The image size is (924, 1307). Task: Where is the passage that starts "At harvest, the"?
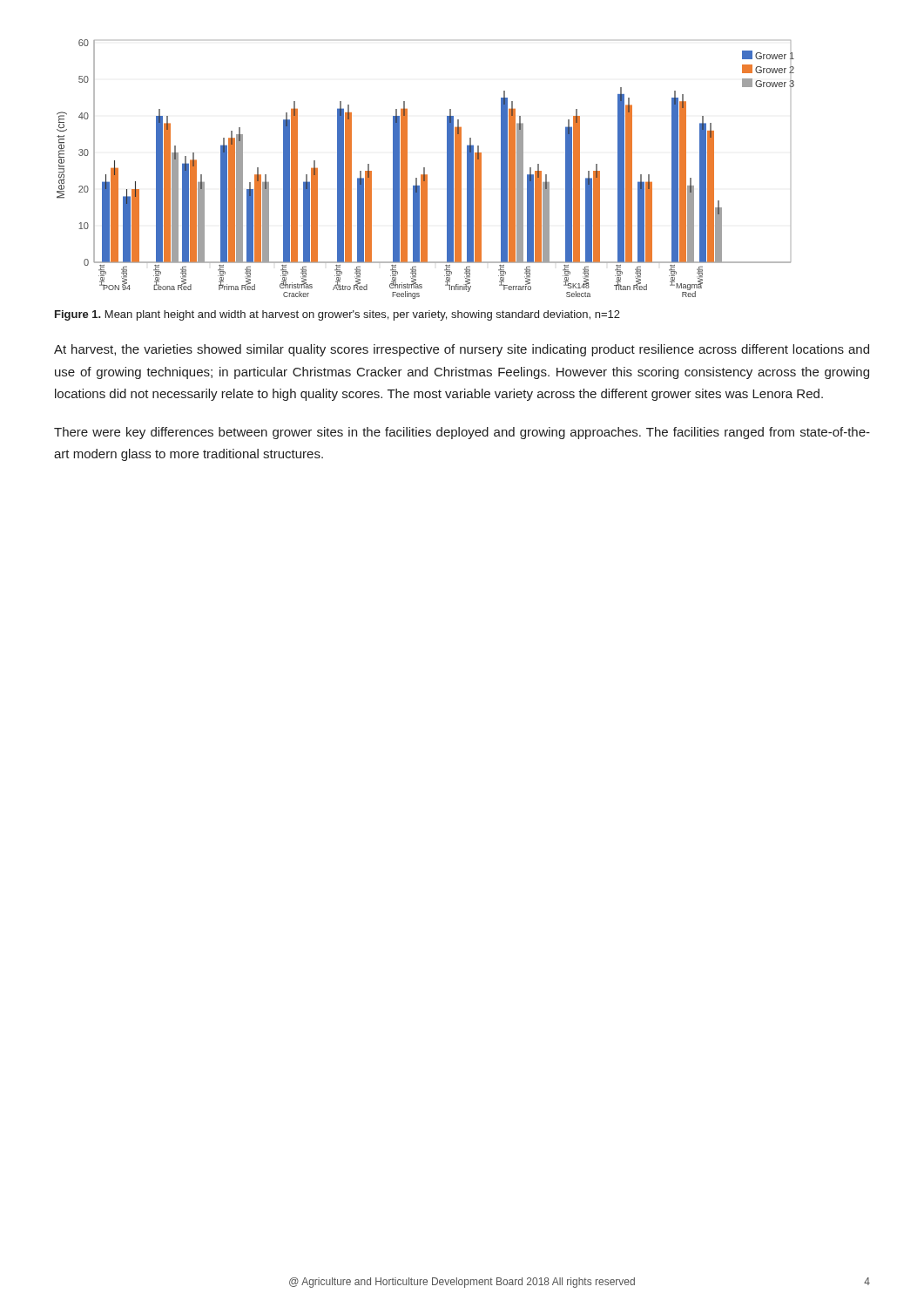click(x=462, y=371)
